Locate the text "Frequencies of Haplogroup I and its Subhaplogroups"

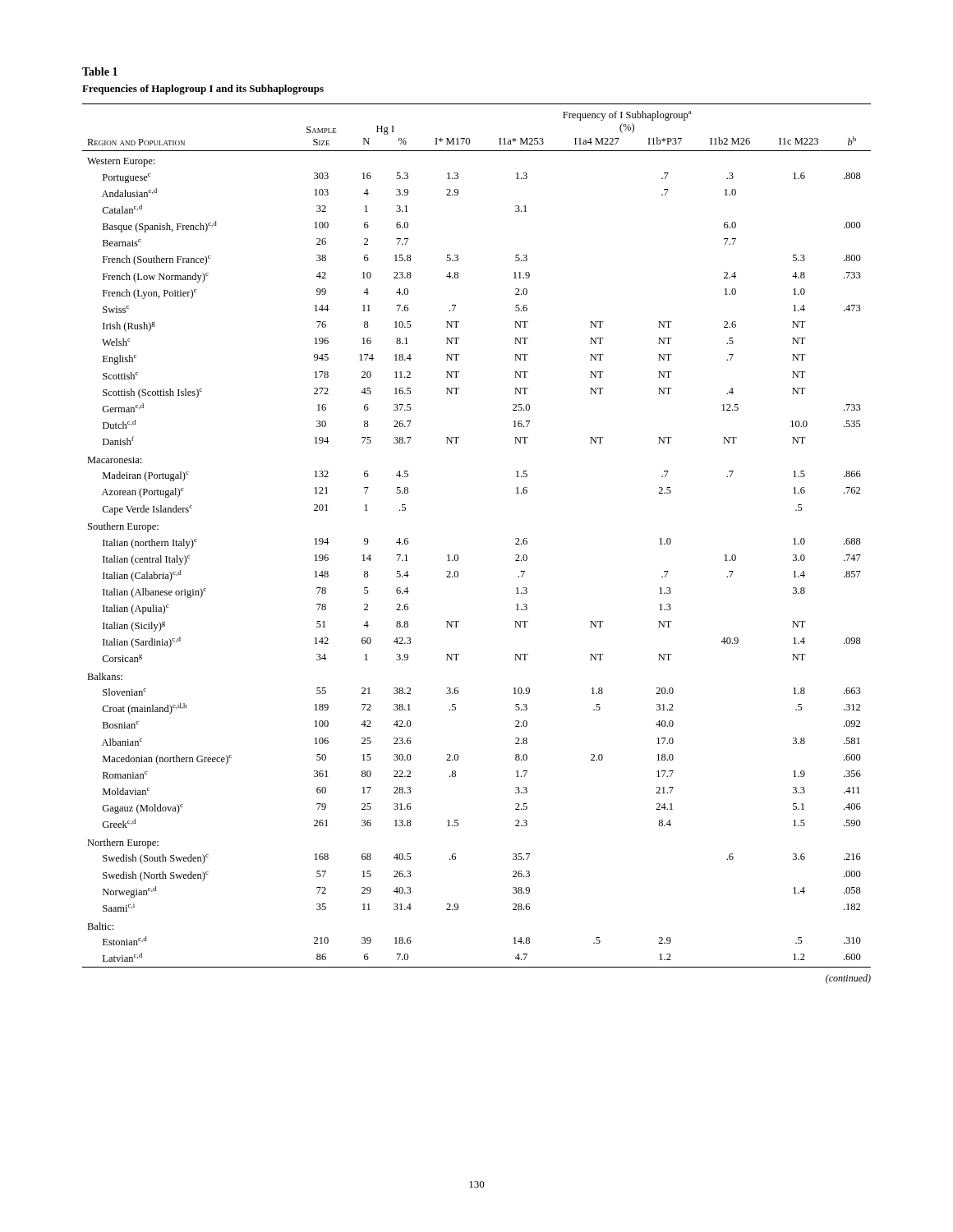[x=203, y=88]
